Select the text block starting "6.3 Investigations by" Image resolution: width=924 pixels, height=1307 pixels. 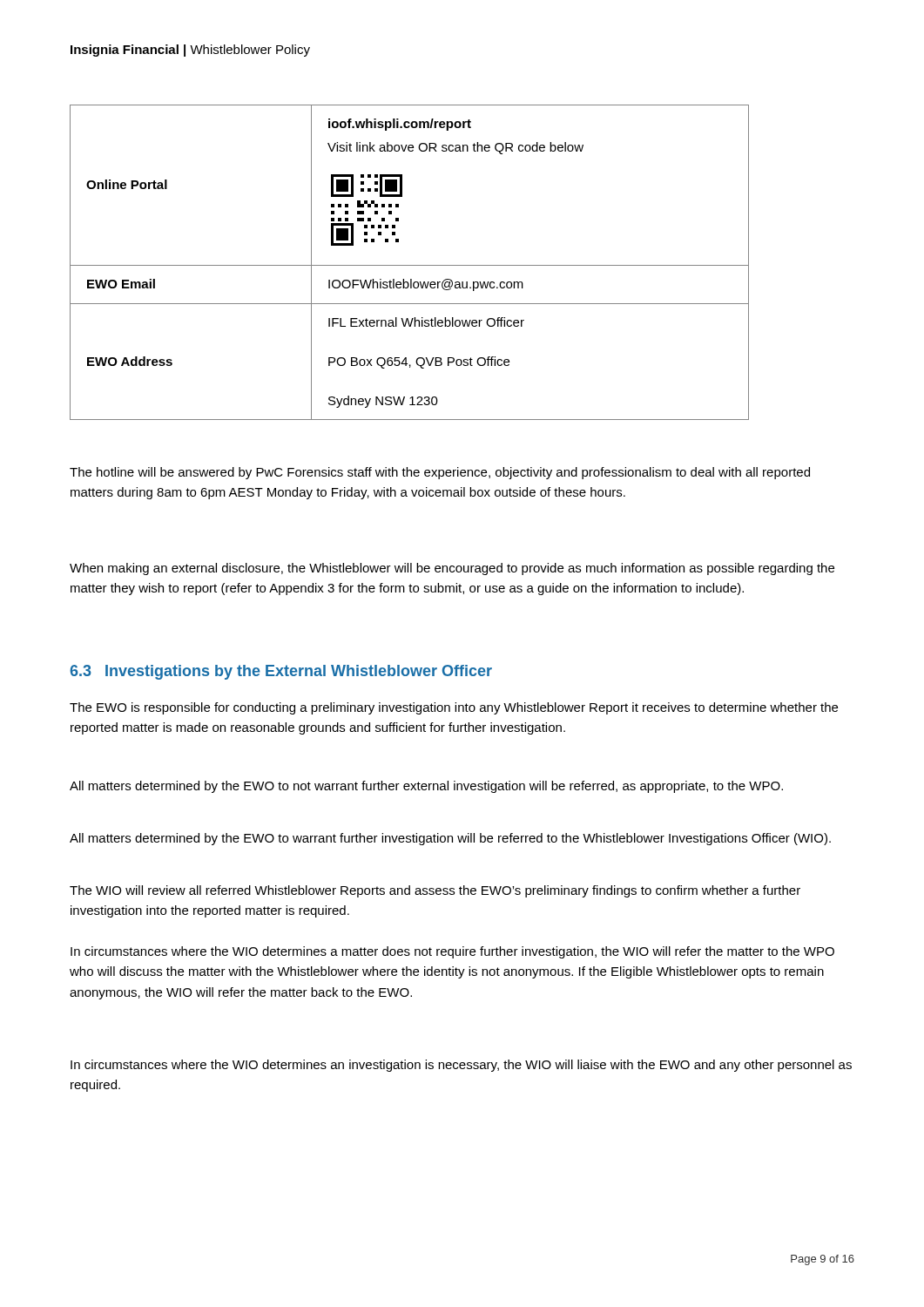click(x=281, y=671)
